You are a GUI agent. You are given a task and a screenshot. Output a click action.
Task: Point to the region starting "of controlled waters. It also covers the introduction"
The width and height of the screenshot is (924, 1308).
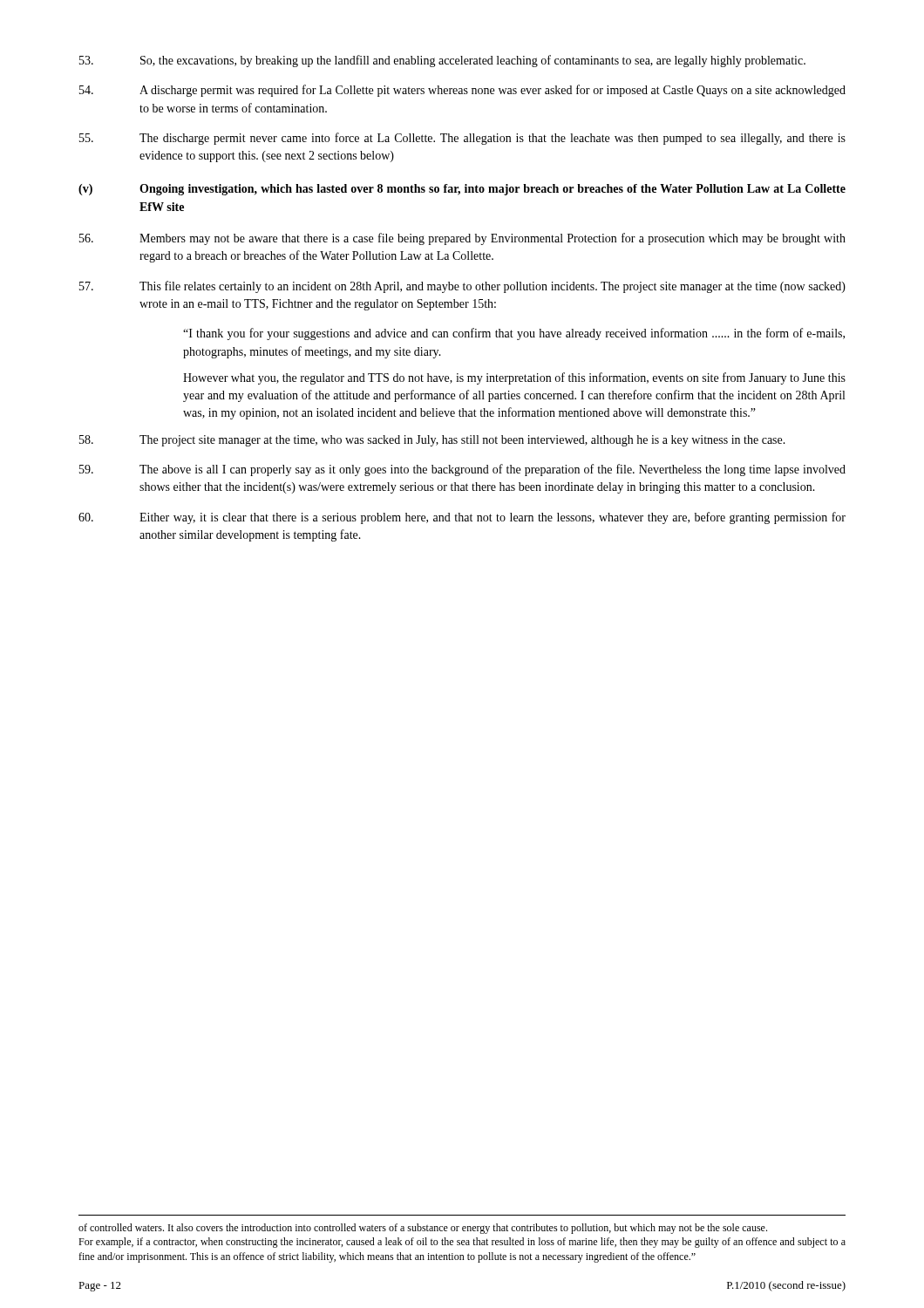click(x=462, y=1242)
